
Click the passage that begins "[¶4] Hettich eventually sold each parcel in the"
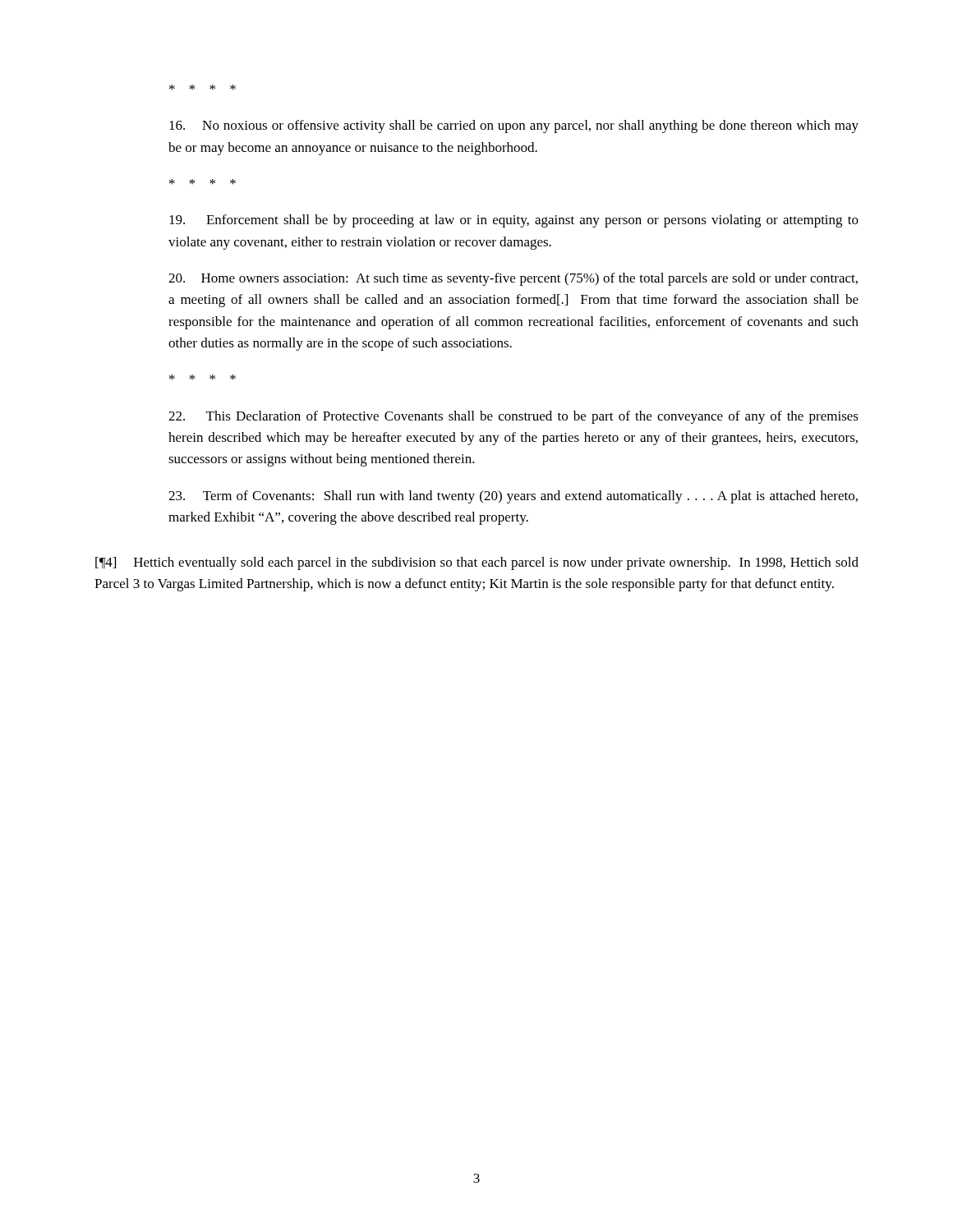coord(476,573)
